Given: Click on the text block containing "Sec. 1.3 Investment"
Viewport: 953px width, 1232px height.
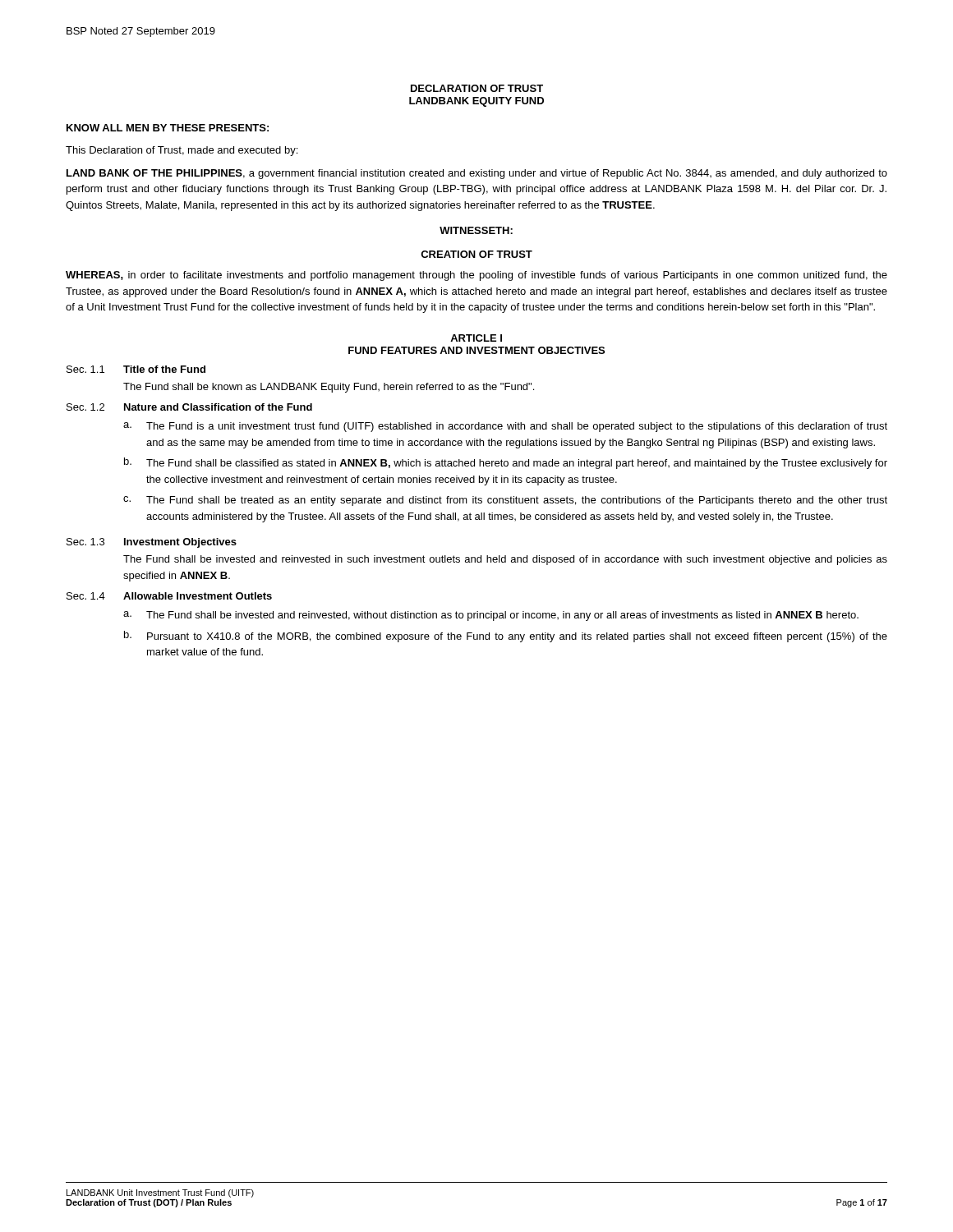Looking at the screenshot, I should (476, 559).
